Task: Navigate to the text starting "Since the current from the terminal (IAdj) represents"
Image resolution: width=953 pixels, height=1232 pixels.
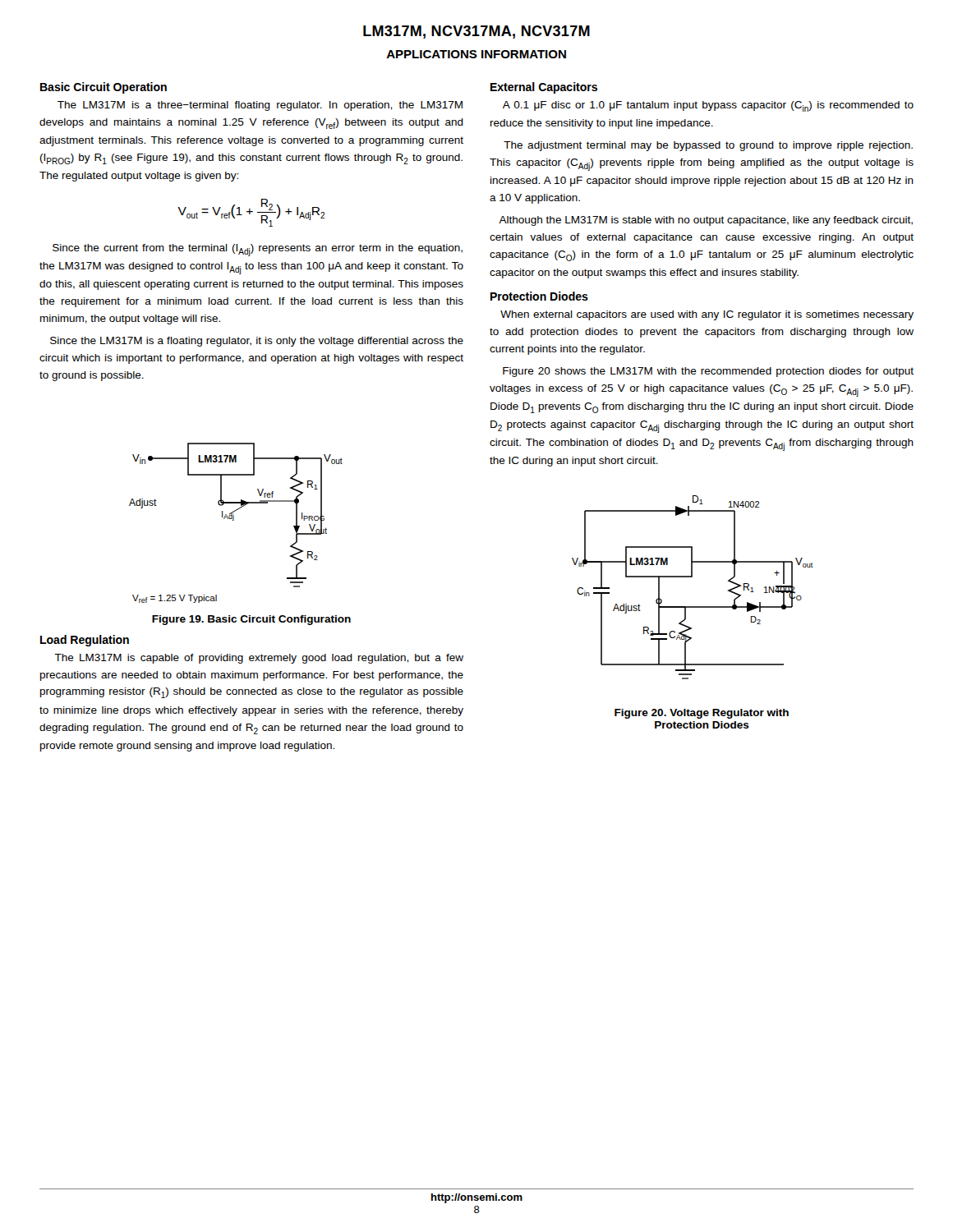Action: [251, 283]
